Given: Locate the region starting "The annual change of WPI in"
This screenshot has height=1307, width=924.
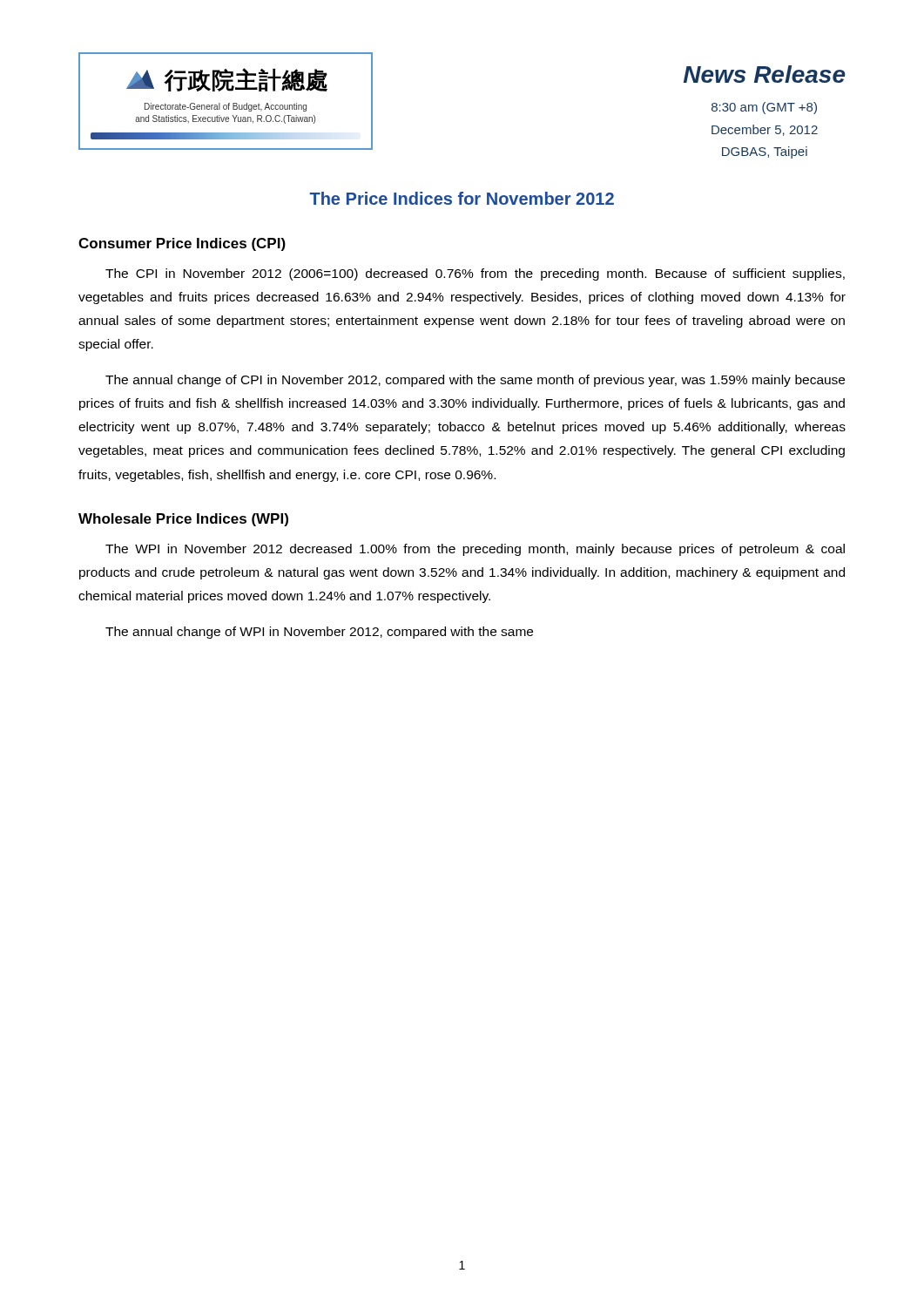Looking at the screenshot, I should point(320,631).
